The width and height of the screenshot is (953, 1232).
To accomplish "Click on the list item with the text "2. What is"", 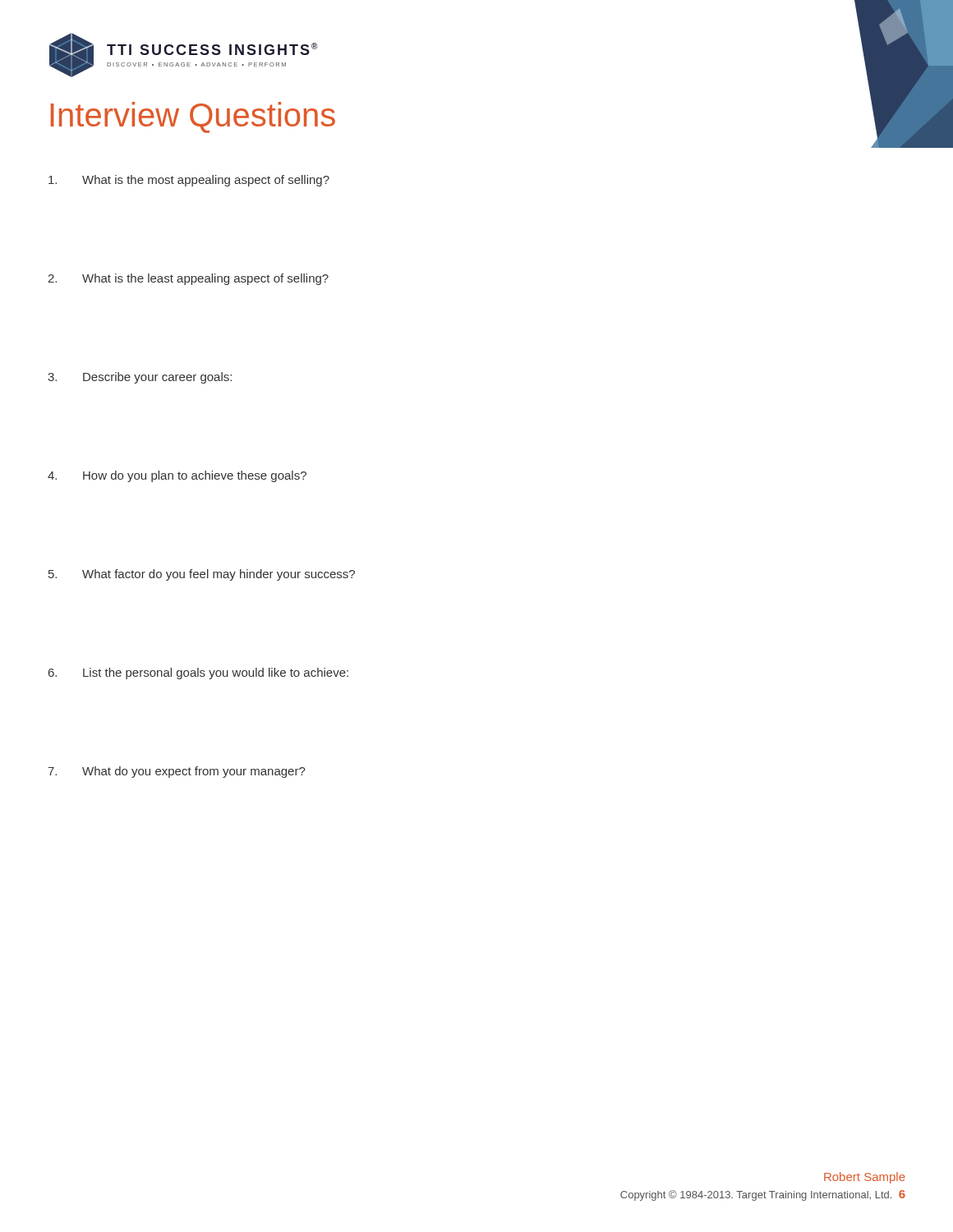I will click(188, 278).
